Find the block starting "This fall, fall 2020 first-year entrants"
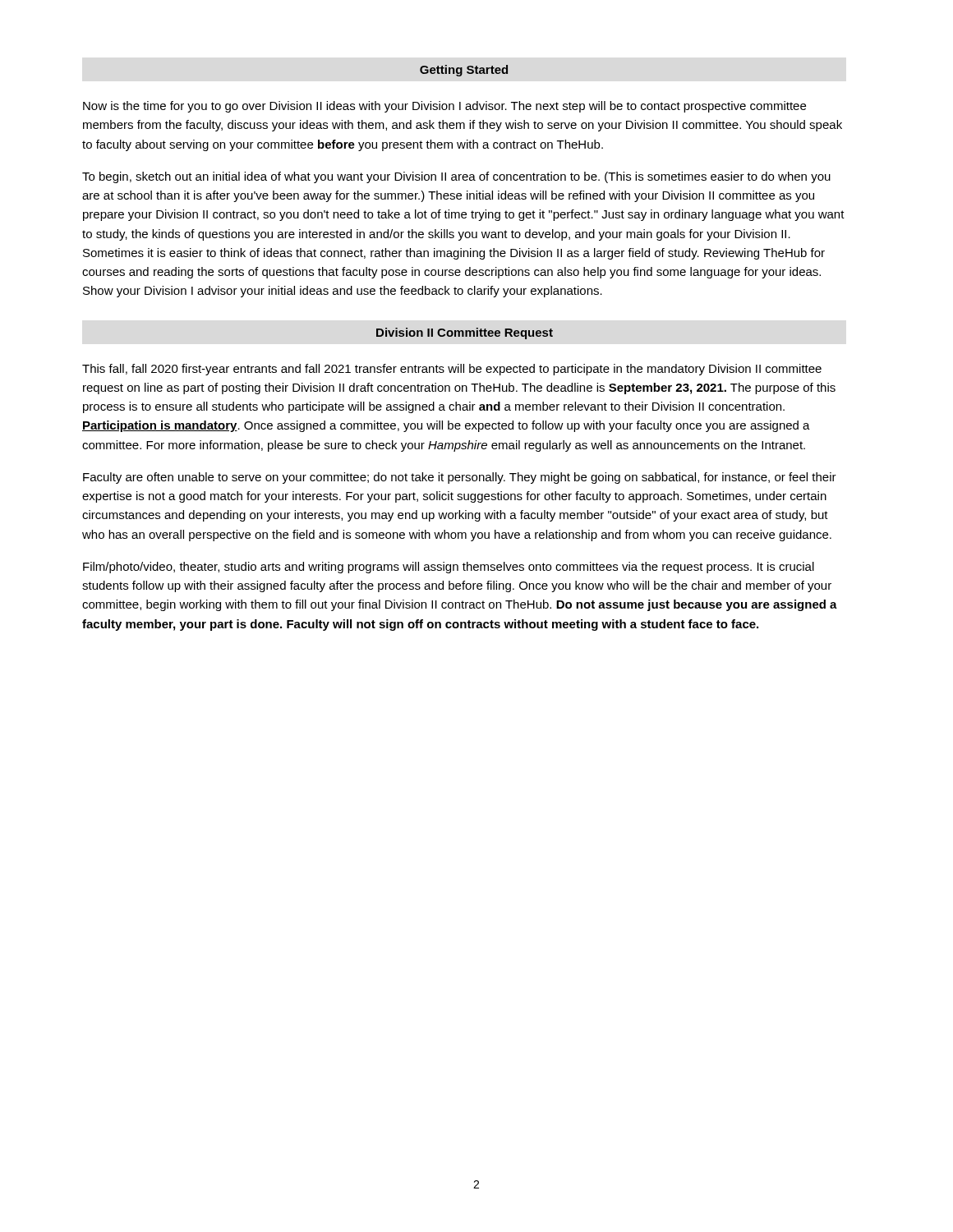The height and width of the screenshot is (1232, 953). [459, 406]
